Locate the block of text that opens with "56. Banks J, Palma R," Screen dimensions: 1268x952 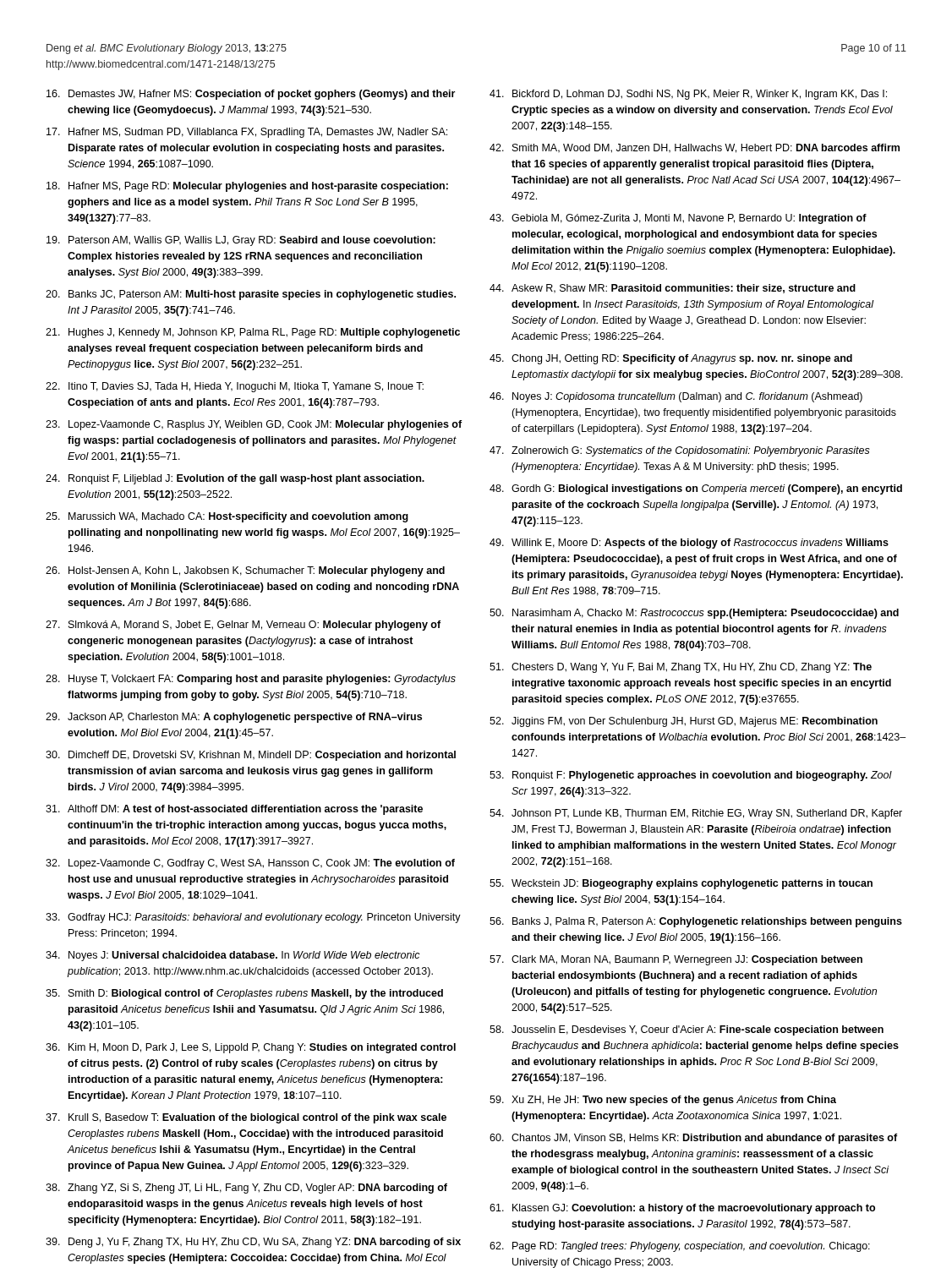coord(698,929)
